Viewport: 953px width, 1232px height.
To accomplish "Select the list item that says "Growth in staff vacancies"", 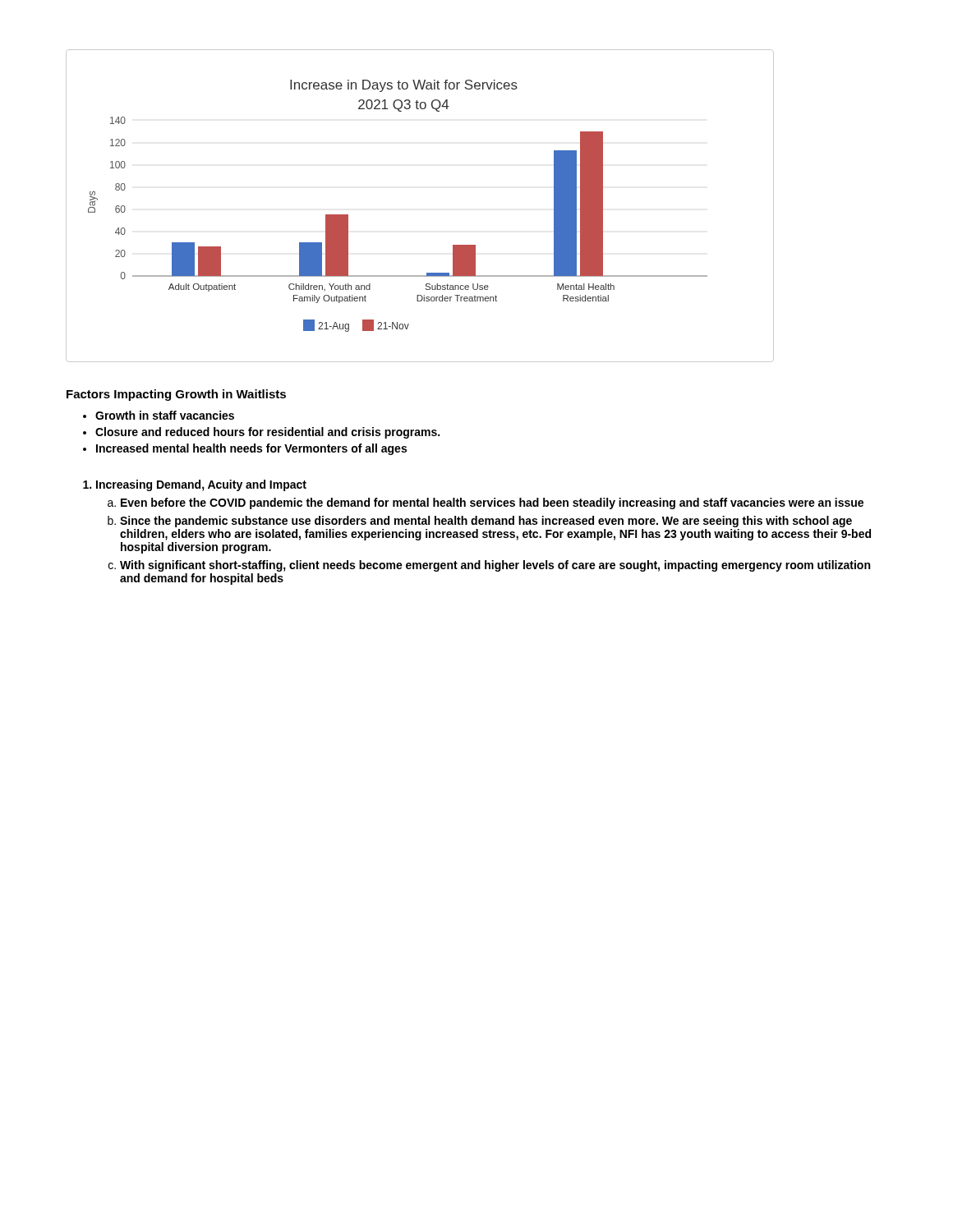I will 165,416.
